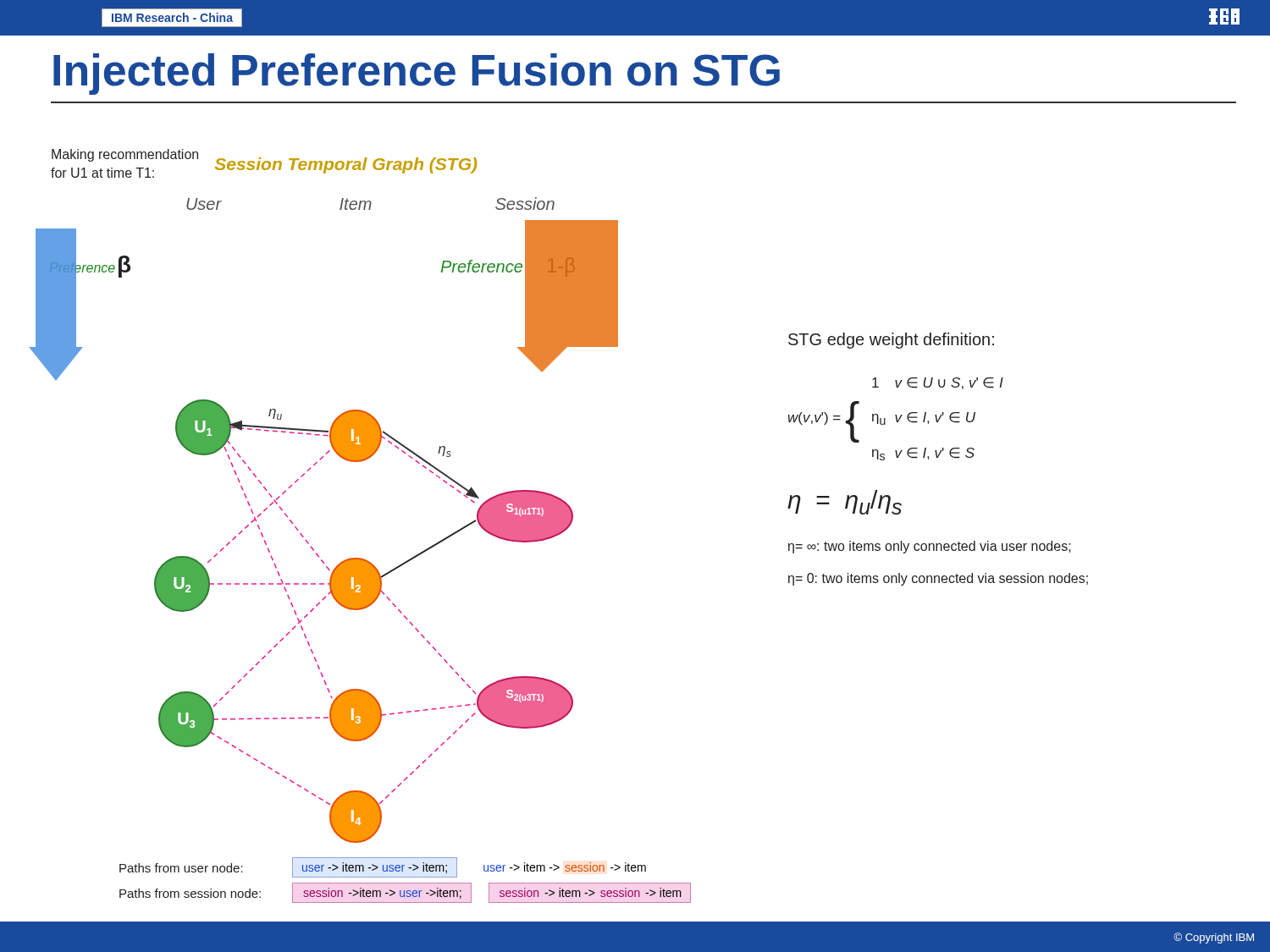Image resolution: width=1270 pixels, height=952 pixels.
Task: Find the passage starting "Session Temporal Graph"
Action: tap(346, 163)
